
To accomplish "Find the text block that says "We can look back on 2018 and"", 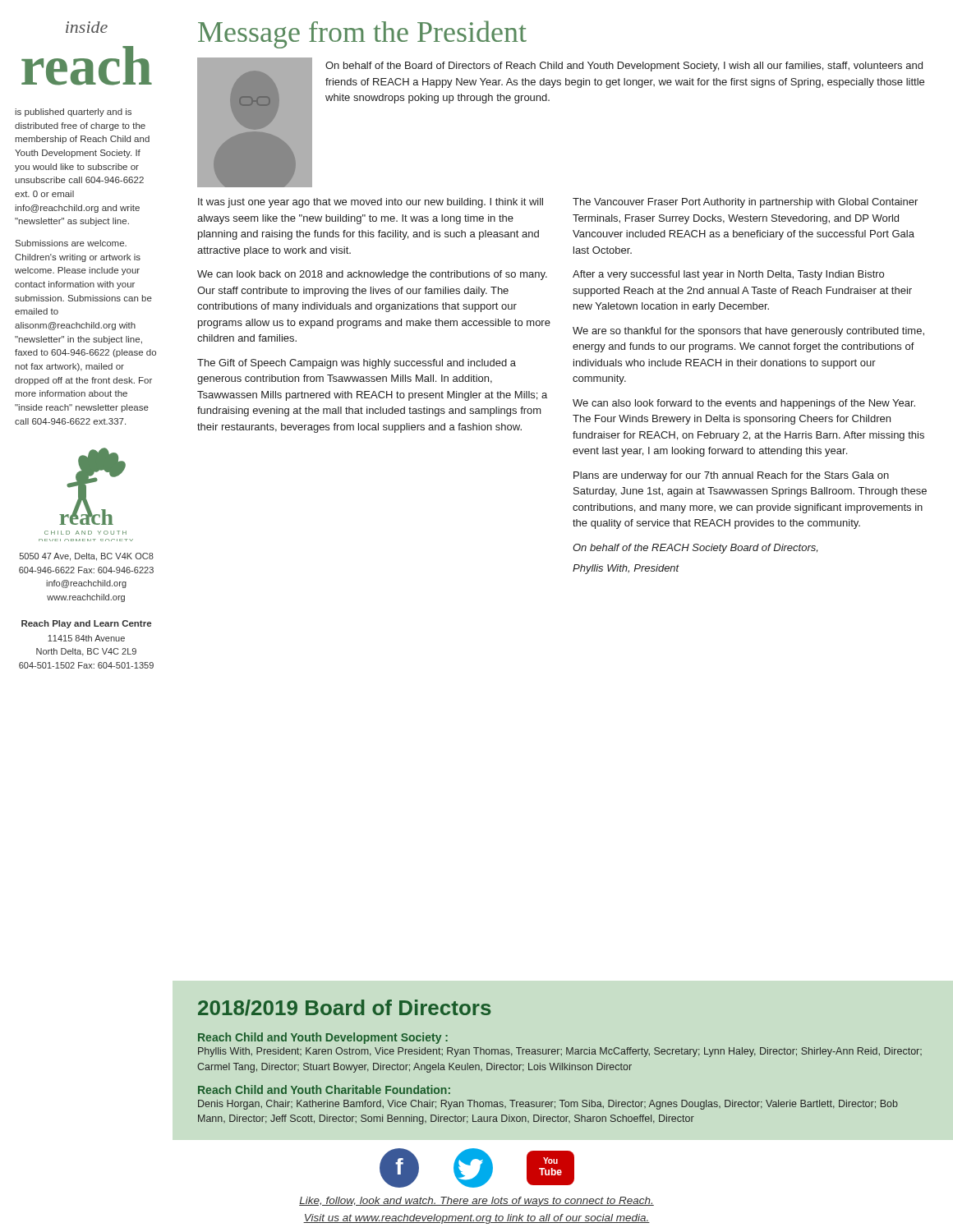I will point(374,306).
